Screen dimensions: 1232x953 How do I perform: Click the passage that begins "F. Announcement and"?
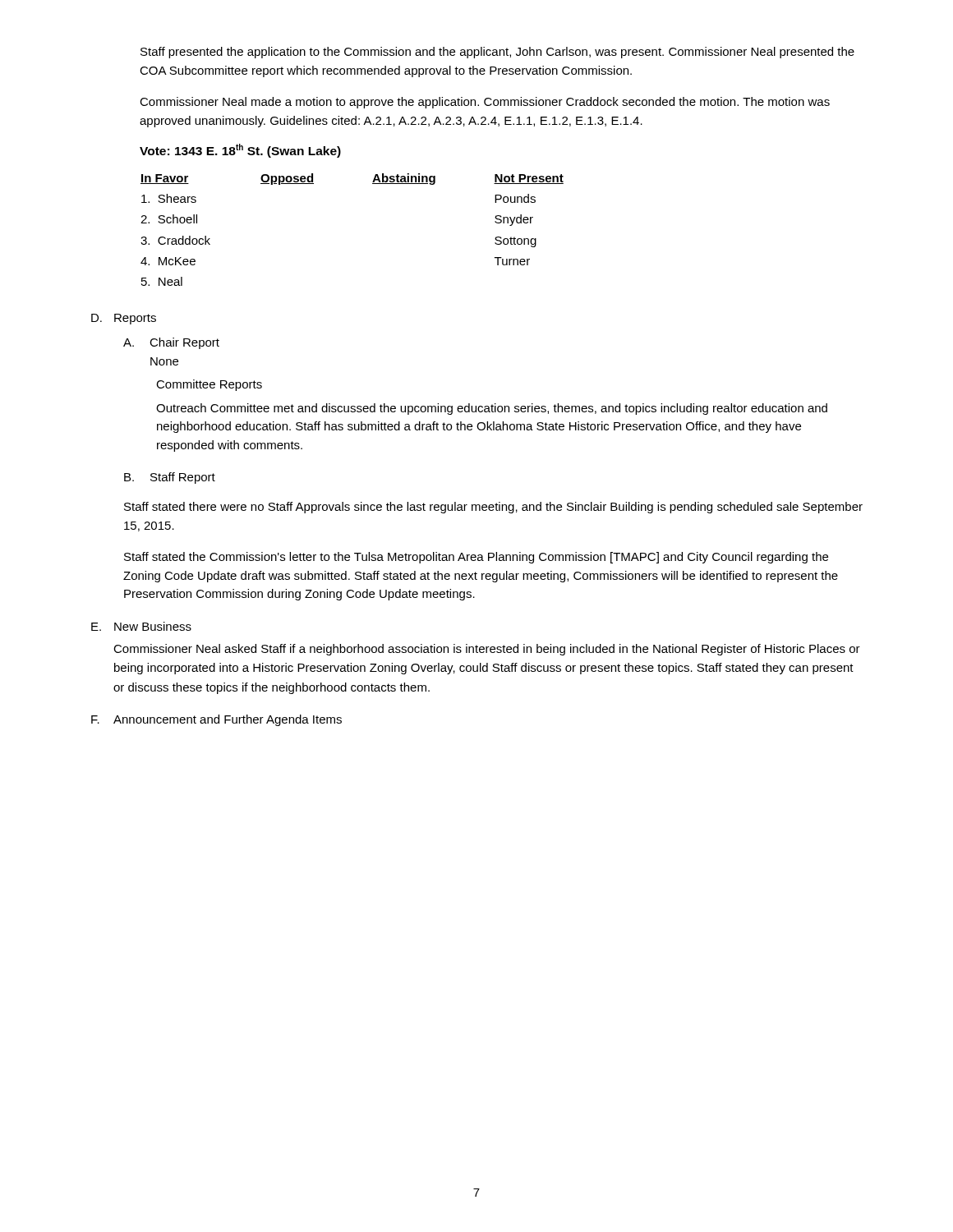click(x=216, y=720)
